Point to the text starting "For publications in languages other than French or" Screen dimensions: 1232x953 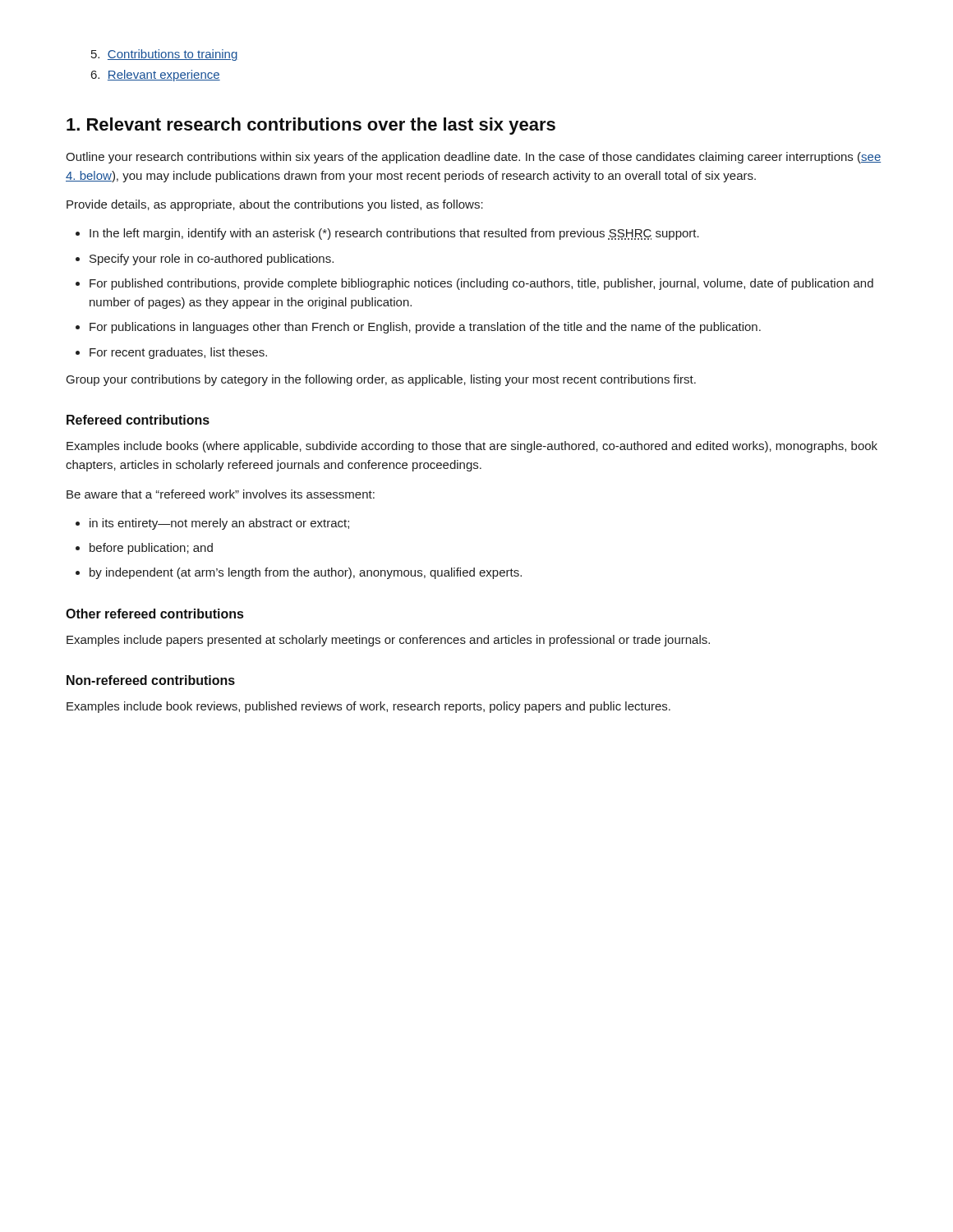pyautogui.click(x=425, y=327)
